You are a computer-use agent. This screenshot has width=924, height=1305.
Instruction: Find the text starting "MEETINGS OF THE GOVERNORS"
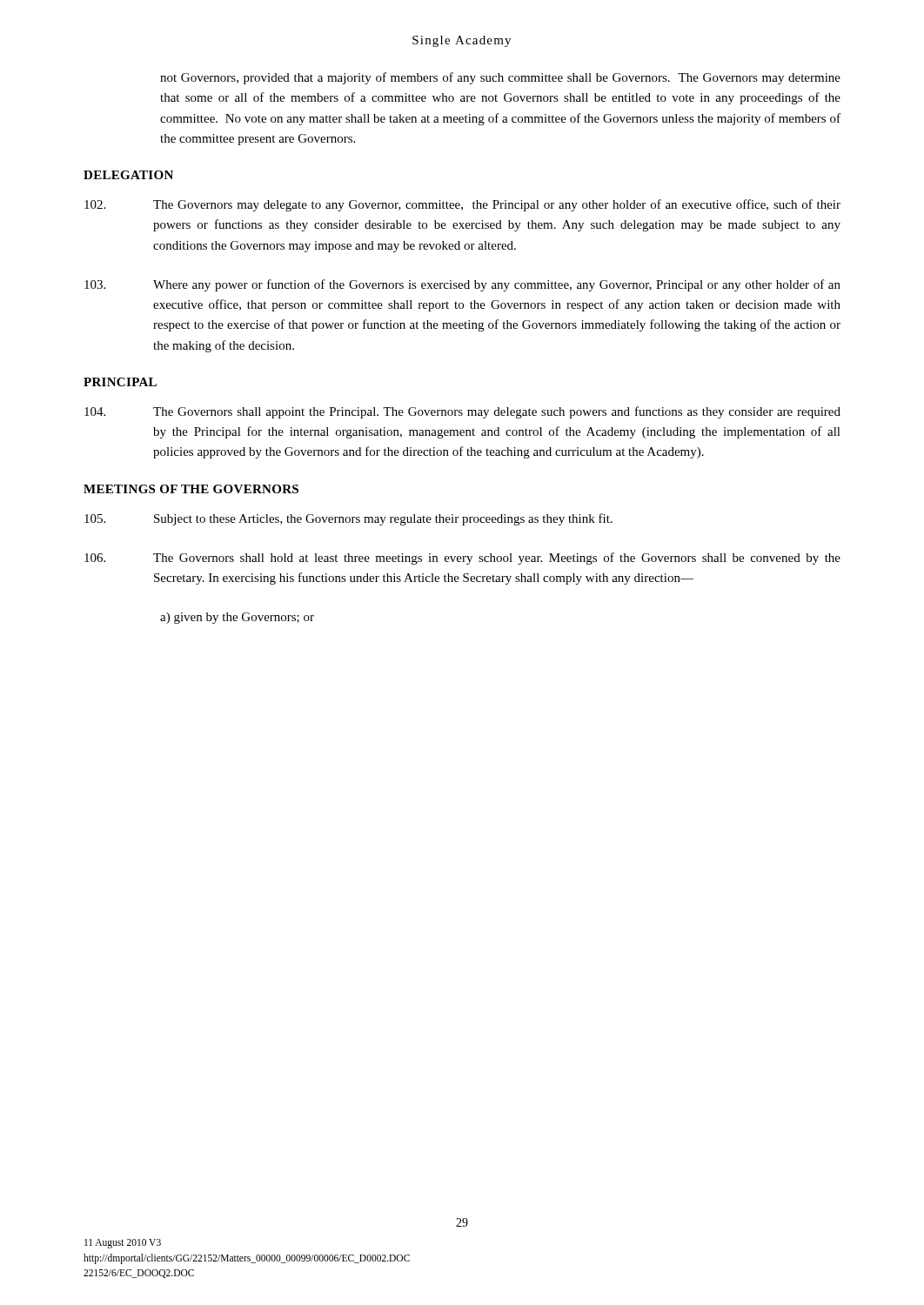tap(191, 489)
